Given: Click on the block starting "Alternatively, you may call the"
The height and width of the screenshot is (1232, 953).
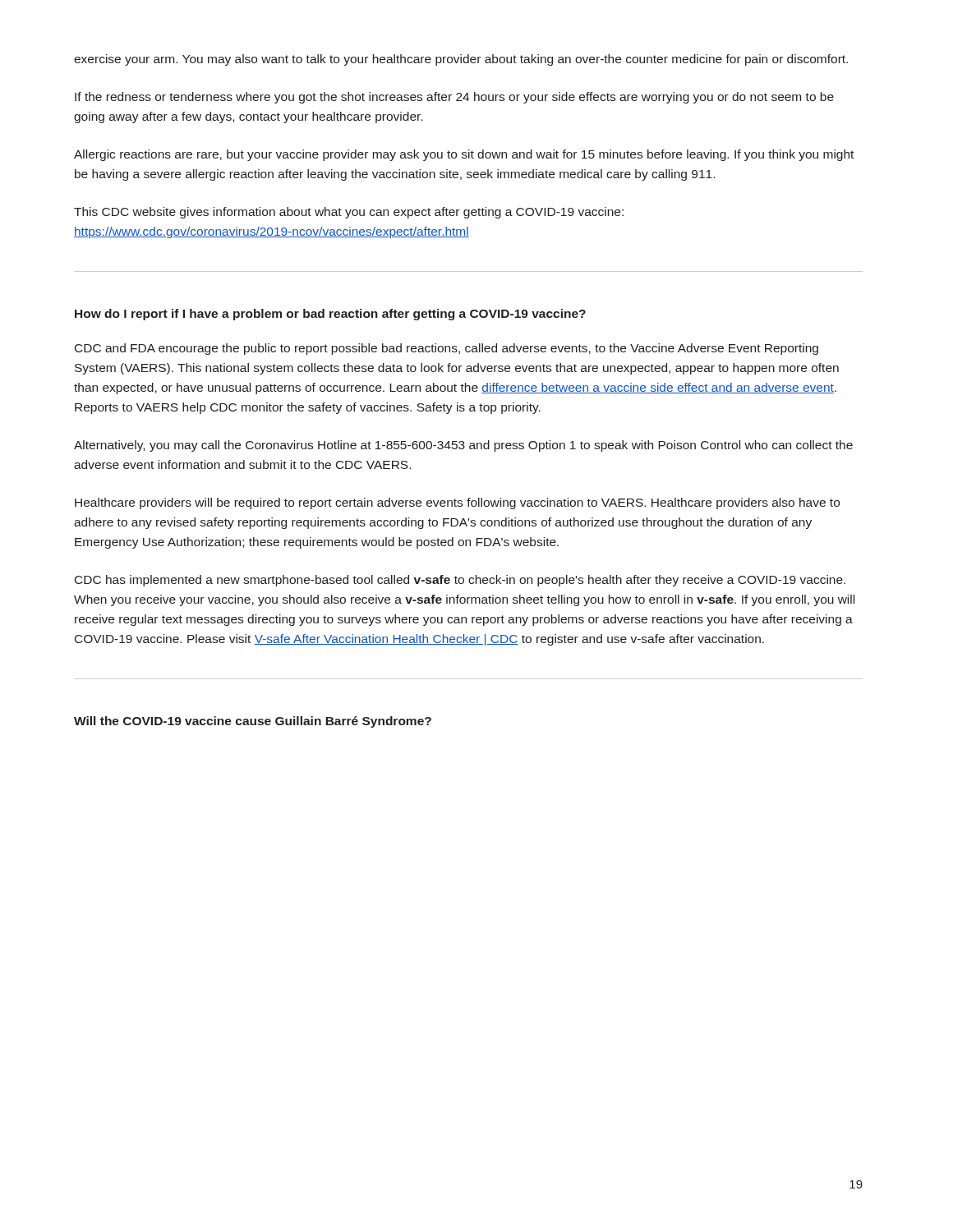Looking at the screenshot, I should (x=463, y=454).
